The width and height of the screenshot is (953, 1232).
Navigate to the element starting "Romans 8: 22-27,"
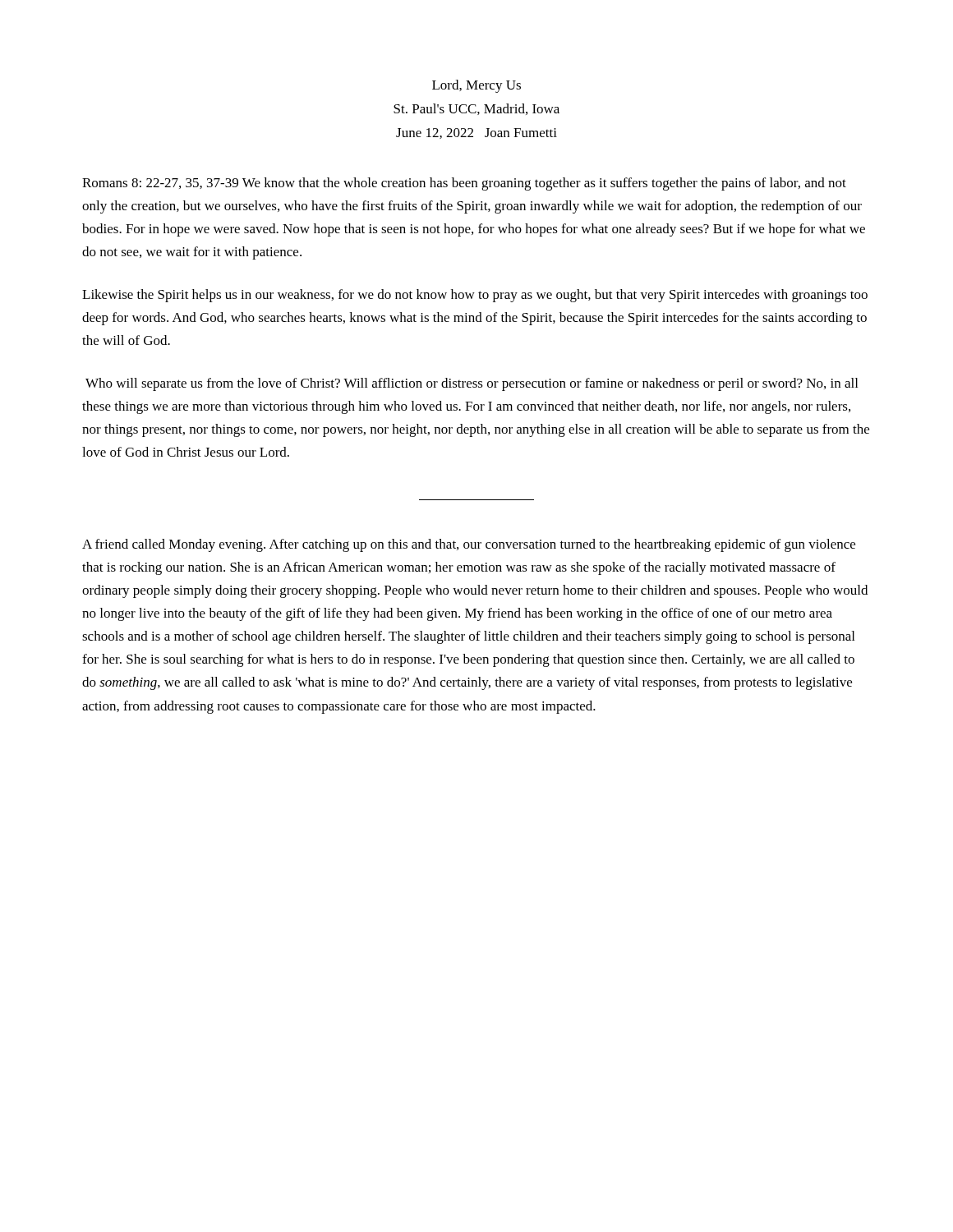point(474,217)
